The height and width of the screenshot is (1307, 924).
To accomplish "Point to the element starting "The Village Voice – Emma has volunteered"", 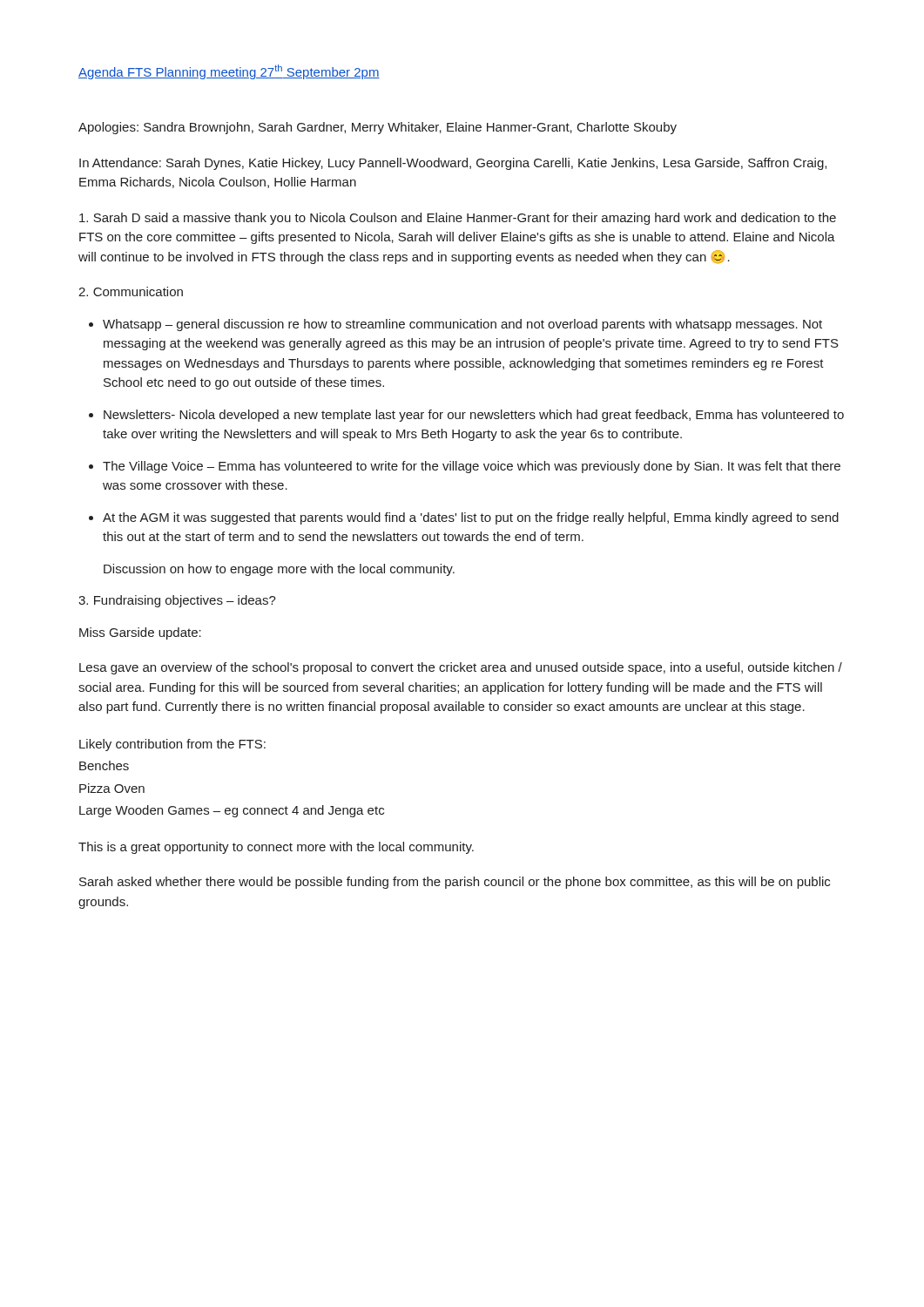I will coord(472,475).
